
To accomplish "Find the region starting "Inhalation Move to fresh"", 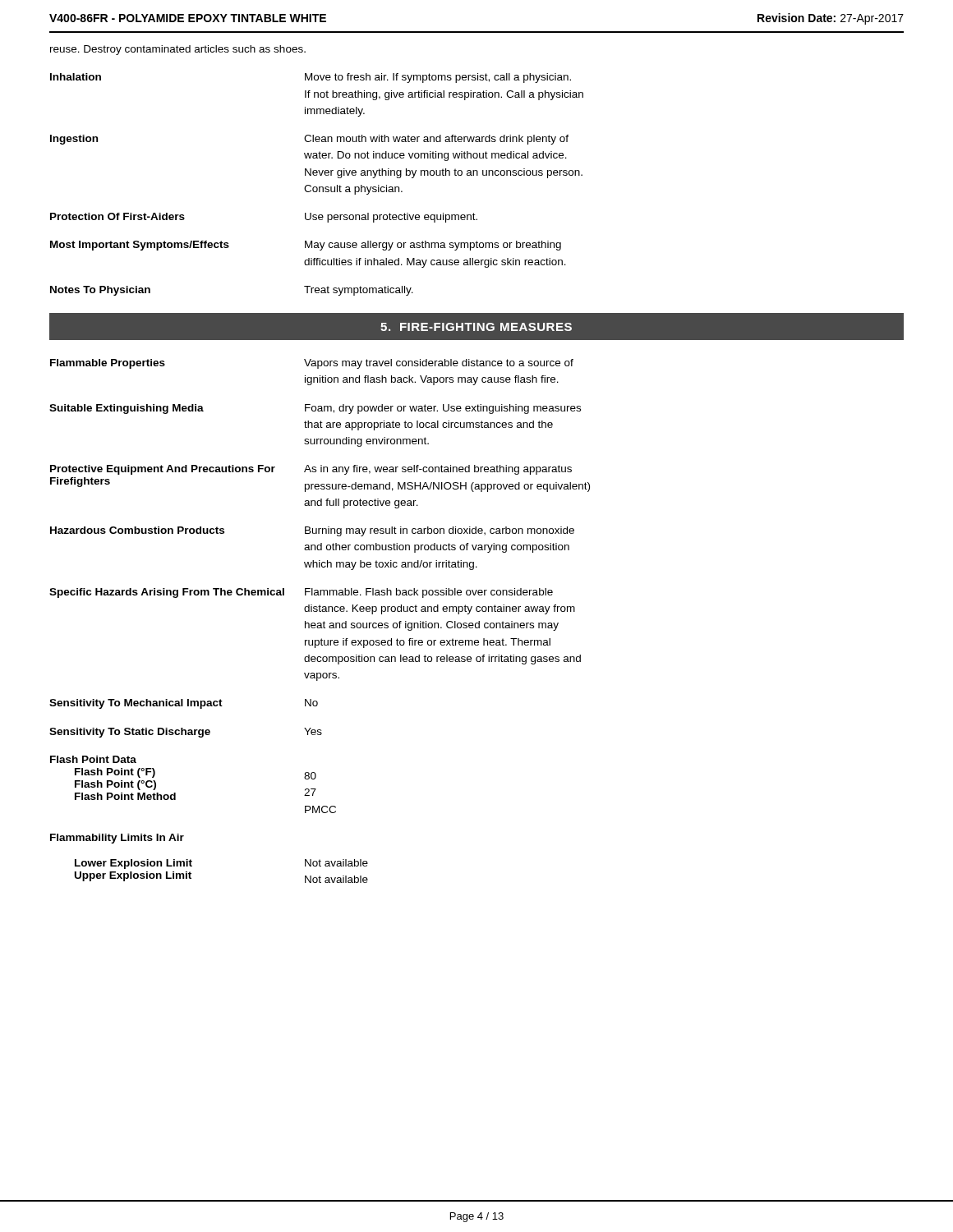I will click(x=476, y=94).
